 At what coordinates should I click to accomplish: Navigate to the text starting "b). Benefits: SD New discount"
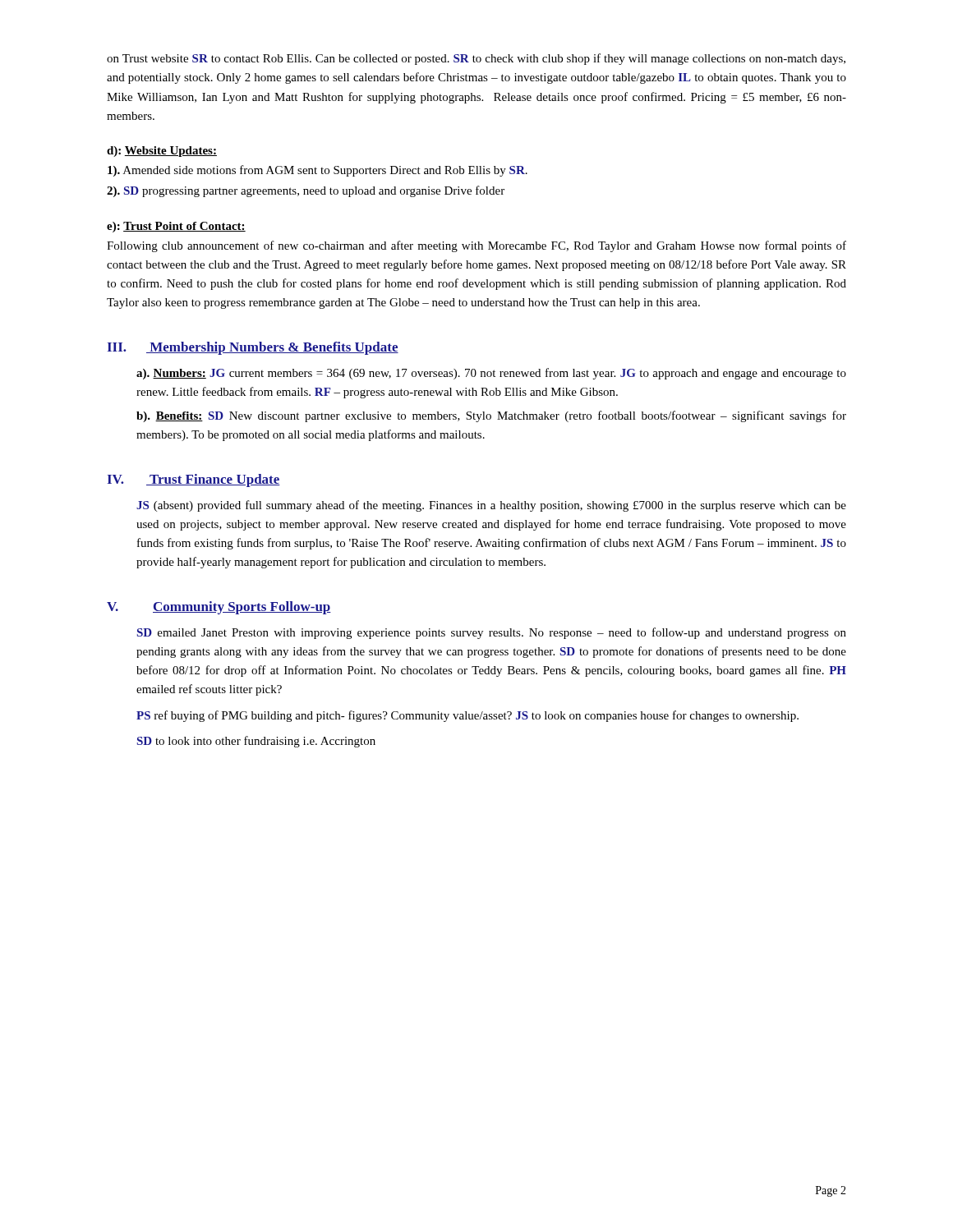click(491, 425)
